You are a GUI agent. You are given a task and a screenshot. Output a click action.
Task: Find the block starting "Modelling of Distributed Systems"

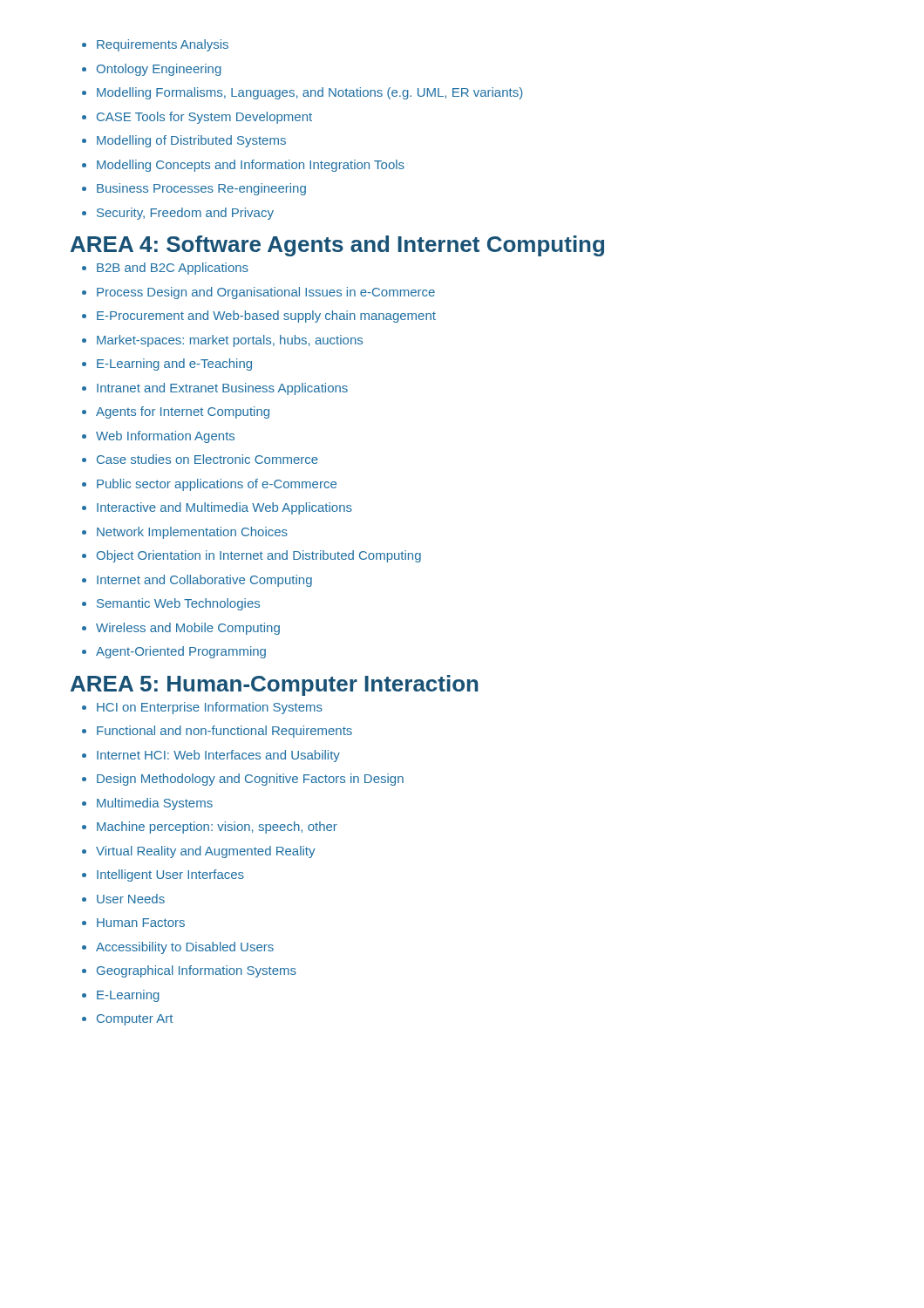[191, 141]
